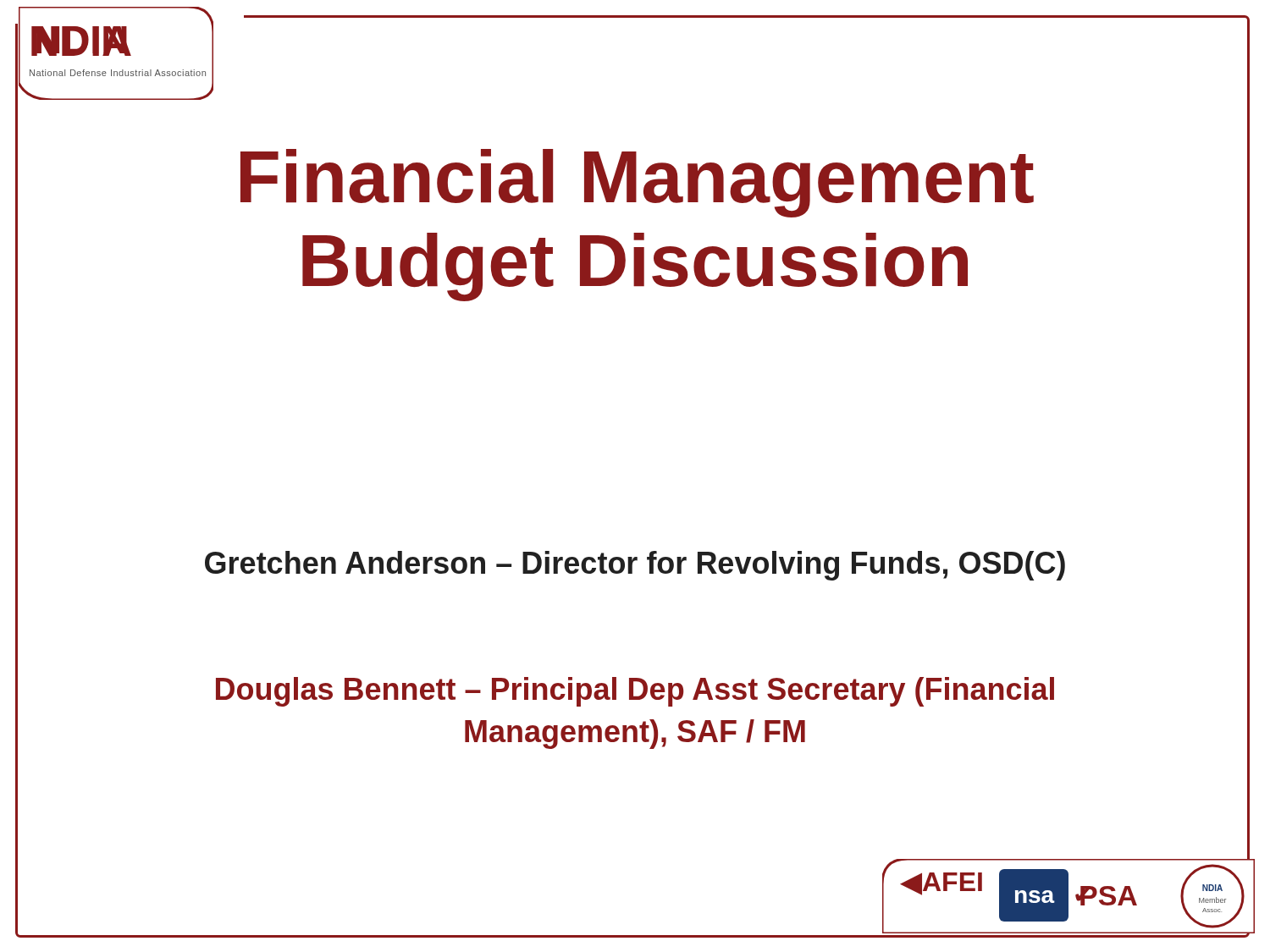Point to the text block starting "Gretchen Anderson – Director for"

point(635,564)
